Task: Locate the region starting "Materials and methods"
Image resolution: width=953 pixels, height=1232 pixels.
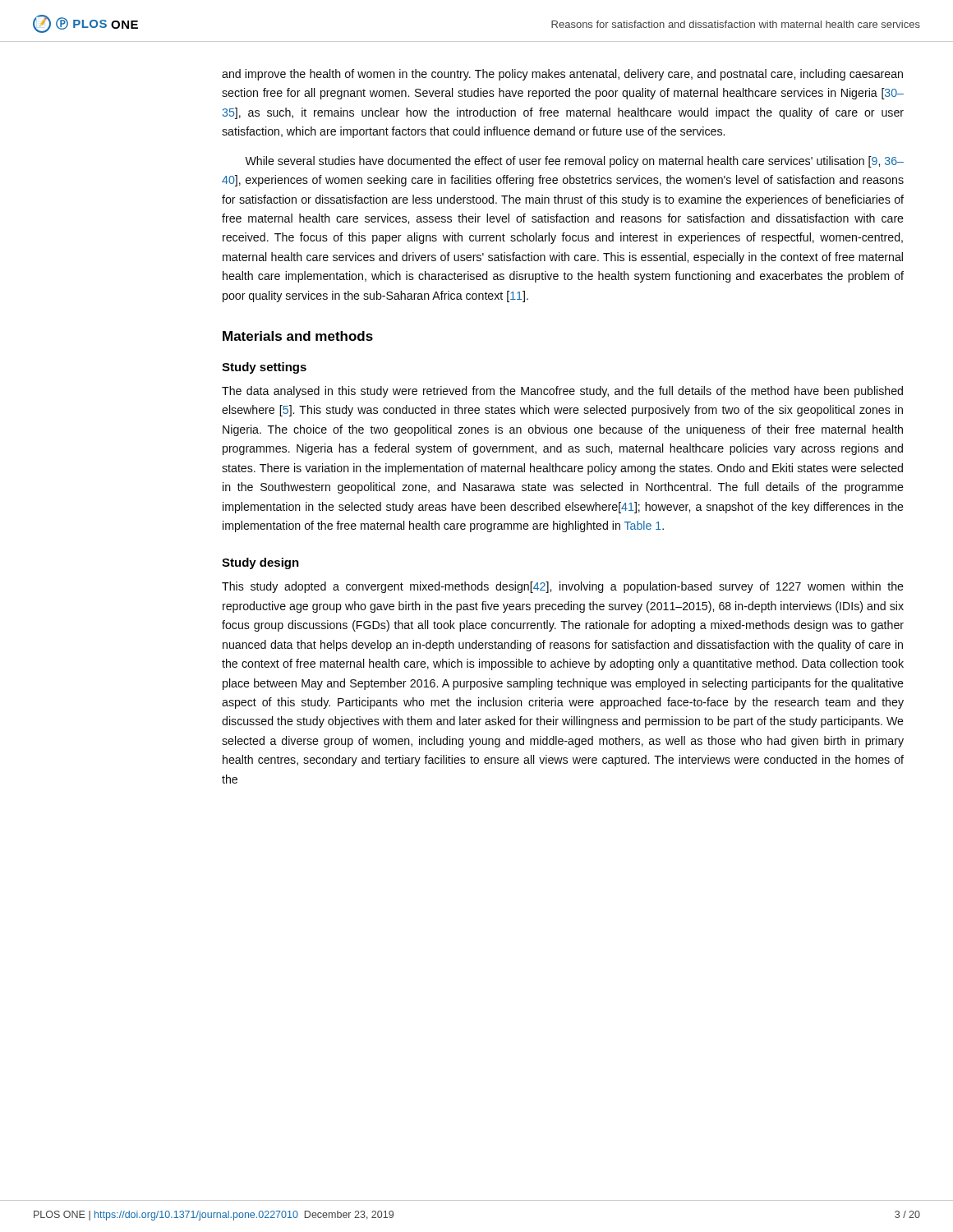Action: click(x=298, y=336)
